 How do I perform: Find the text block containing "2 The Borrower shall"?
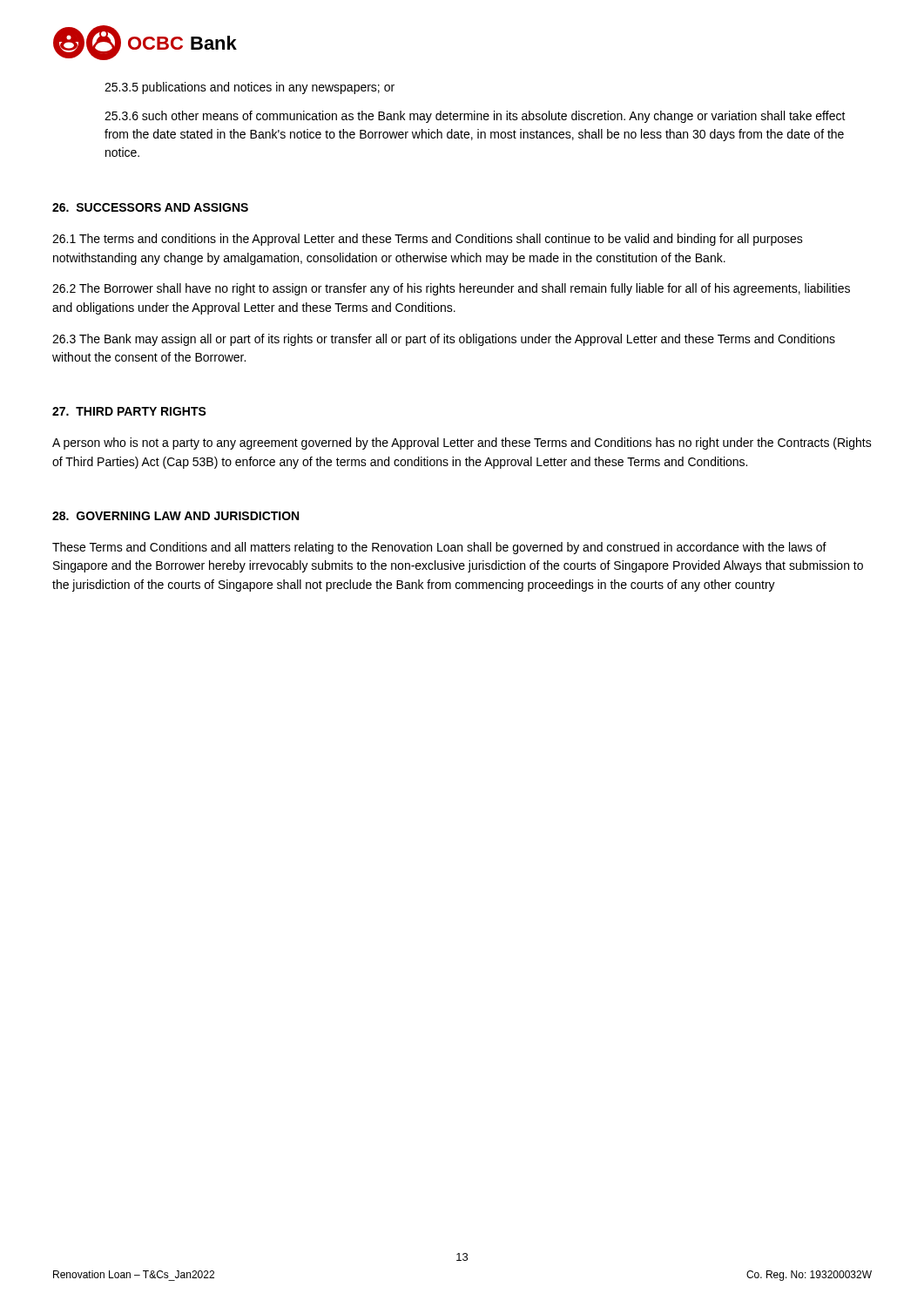coord(451,298)
